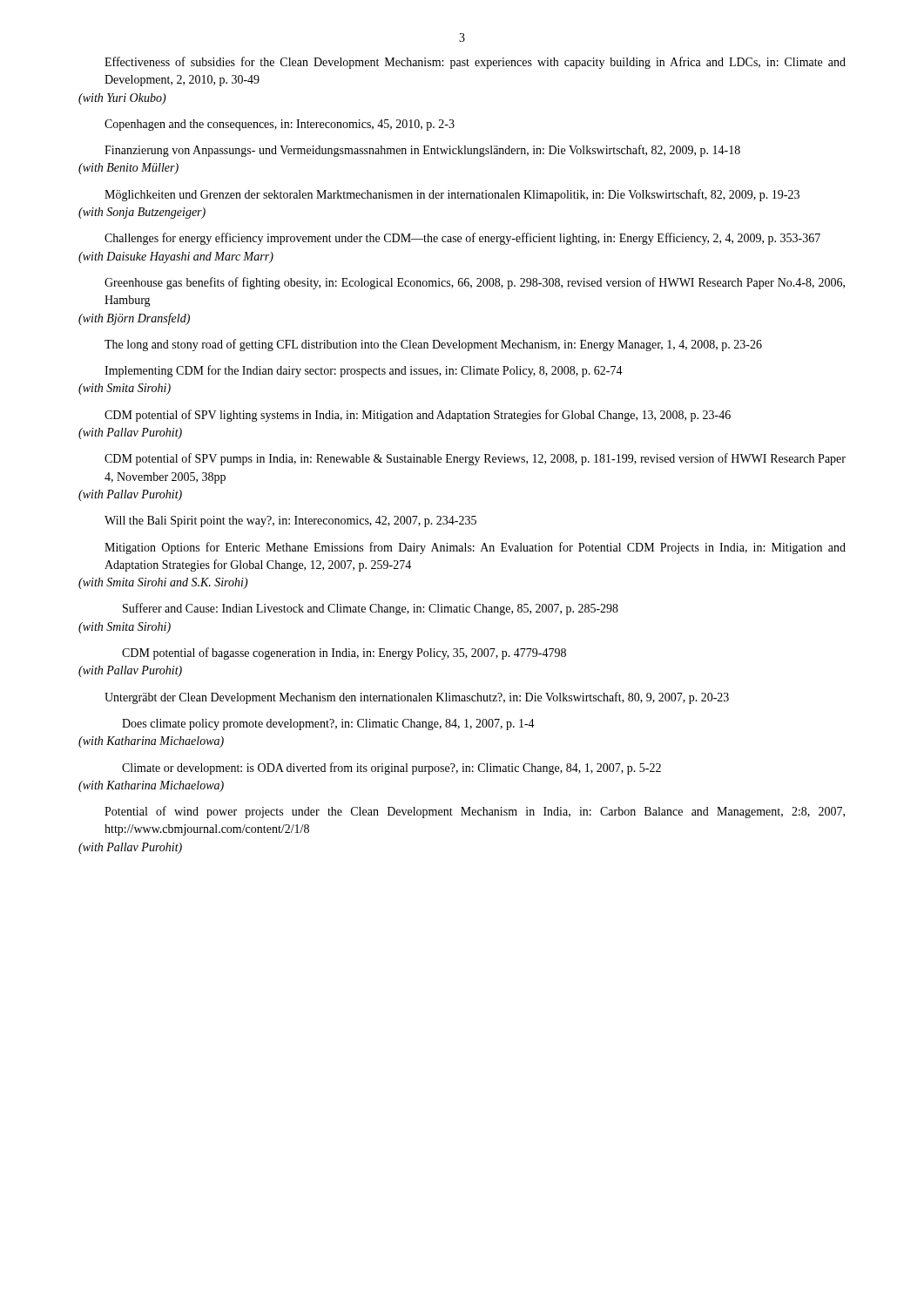Find the text block that reads "Mitigation Options for Enteric Methane Emissions from"
This screenshot has width=924, height=1307.
475,556
